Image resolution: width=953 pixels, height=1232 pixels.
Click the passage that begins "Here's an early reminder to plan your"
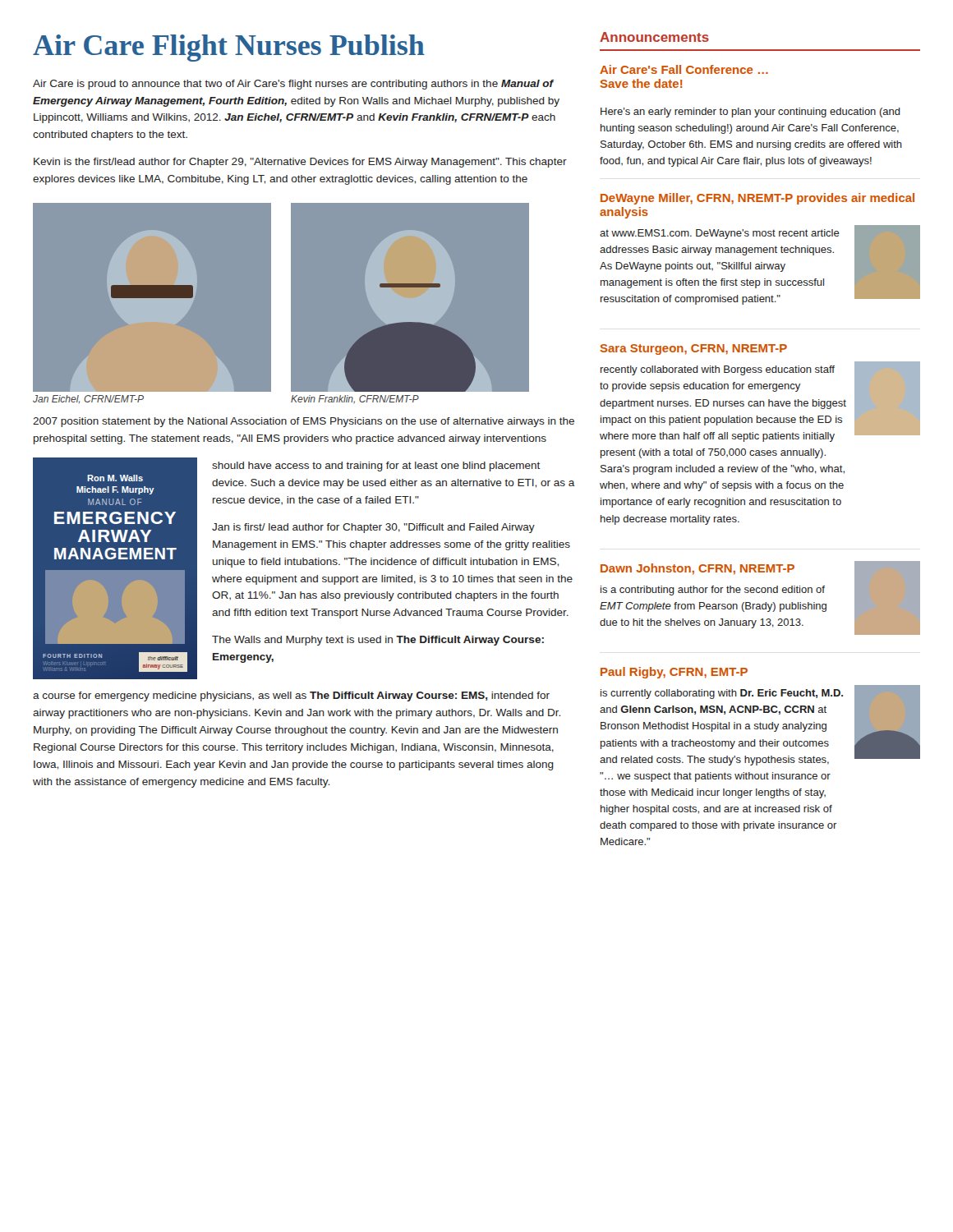(760, 137)
